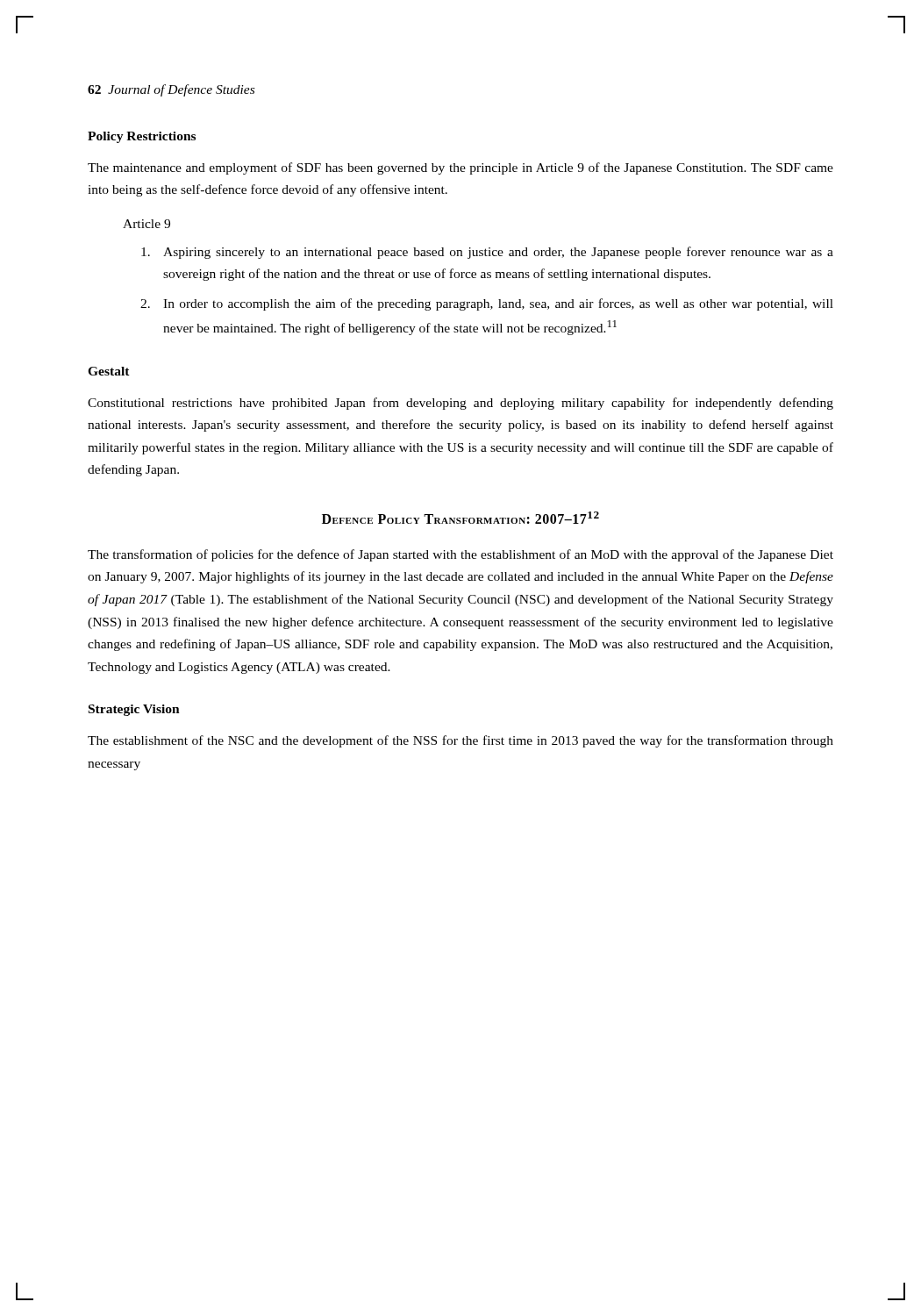The image size is (921, 1316).
Task: Find the block on this page that starts "The maintenance and employment"
Action: coord(460,178)
